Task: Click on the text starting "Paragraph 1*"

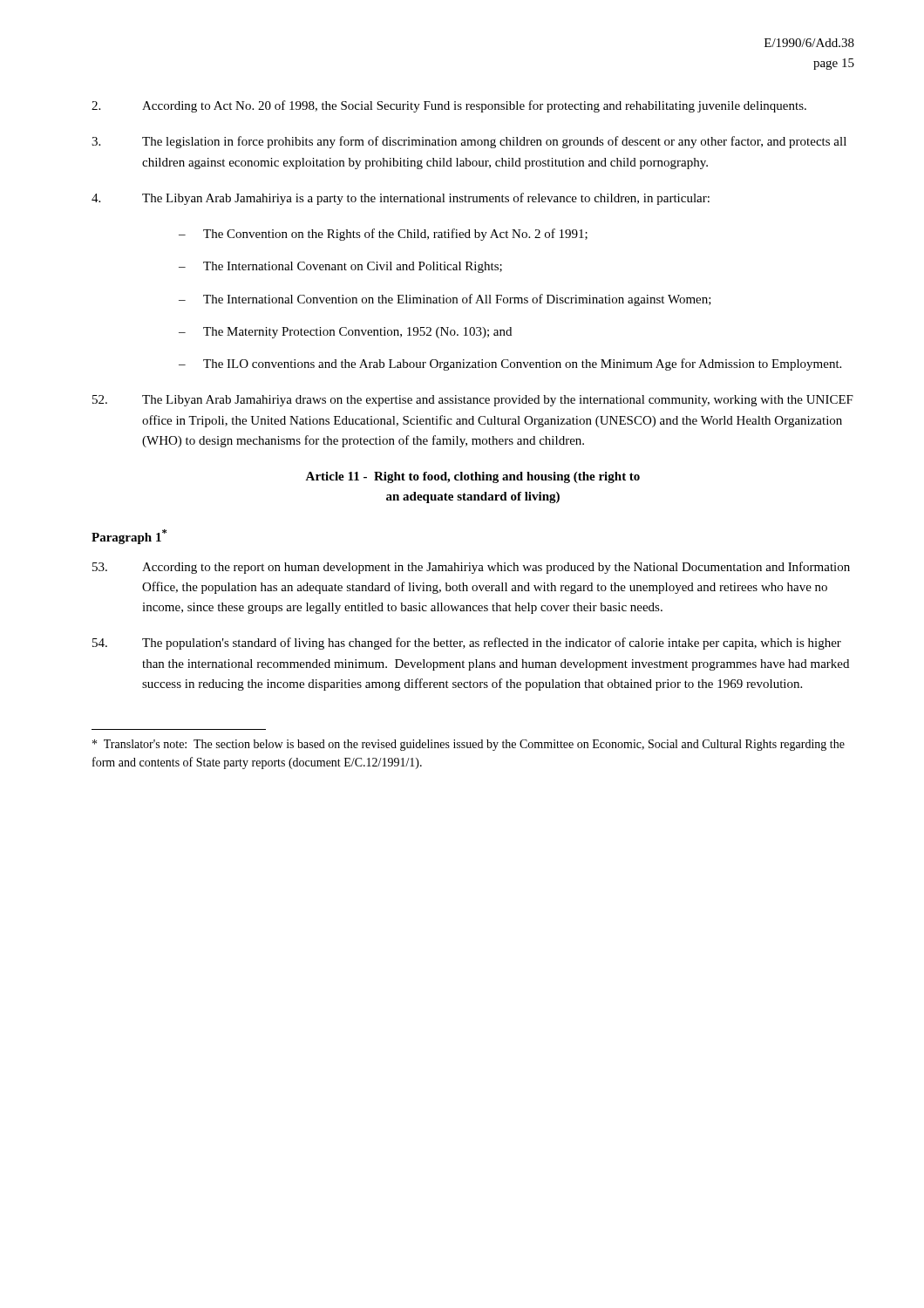Action: pos(129,535)
